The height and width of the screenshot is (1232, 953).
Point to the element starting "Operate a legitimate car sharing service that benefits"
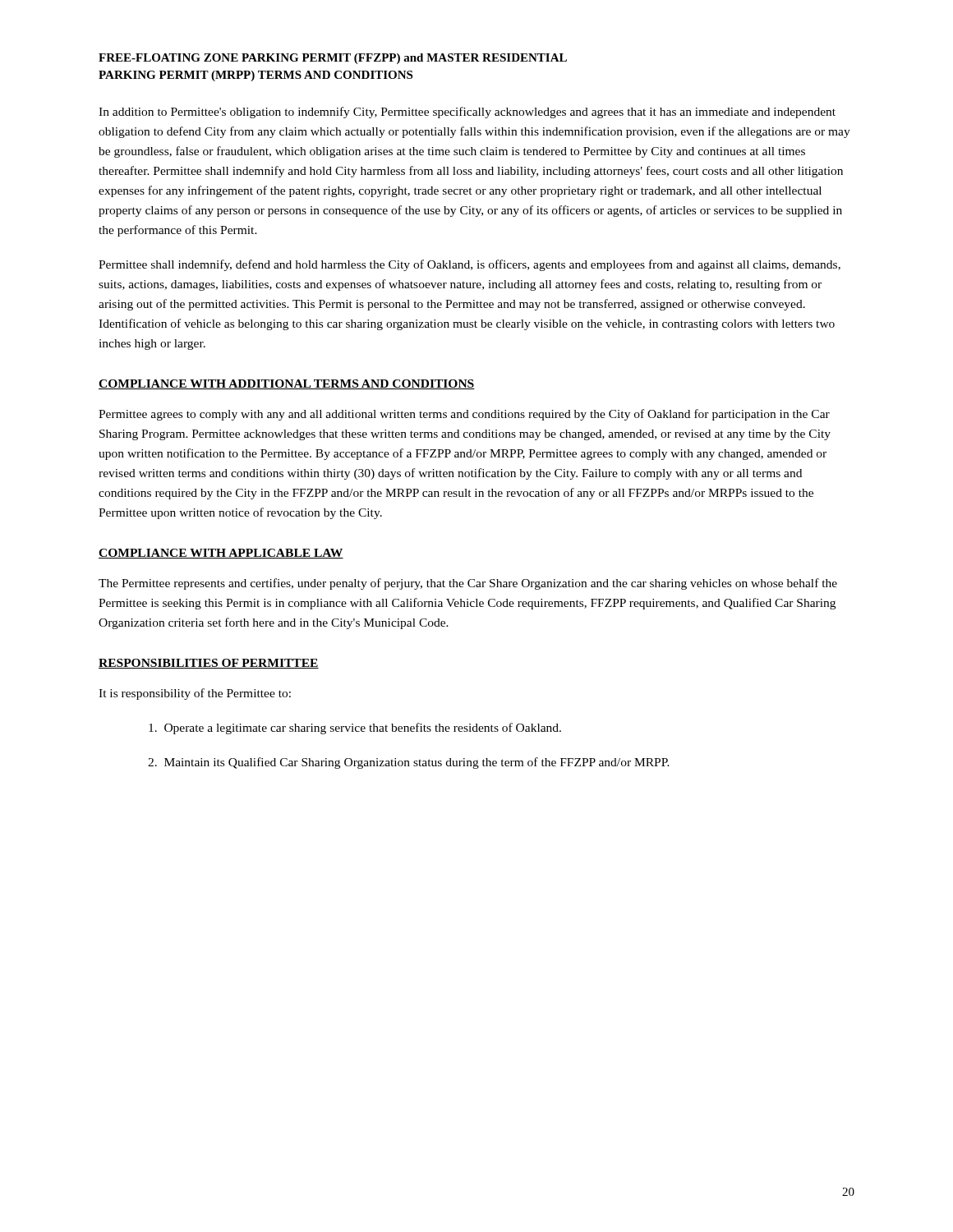[x=355, y=728]
